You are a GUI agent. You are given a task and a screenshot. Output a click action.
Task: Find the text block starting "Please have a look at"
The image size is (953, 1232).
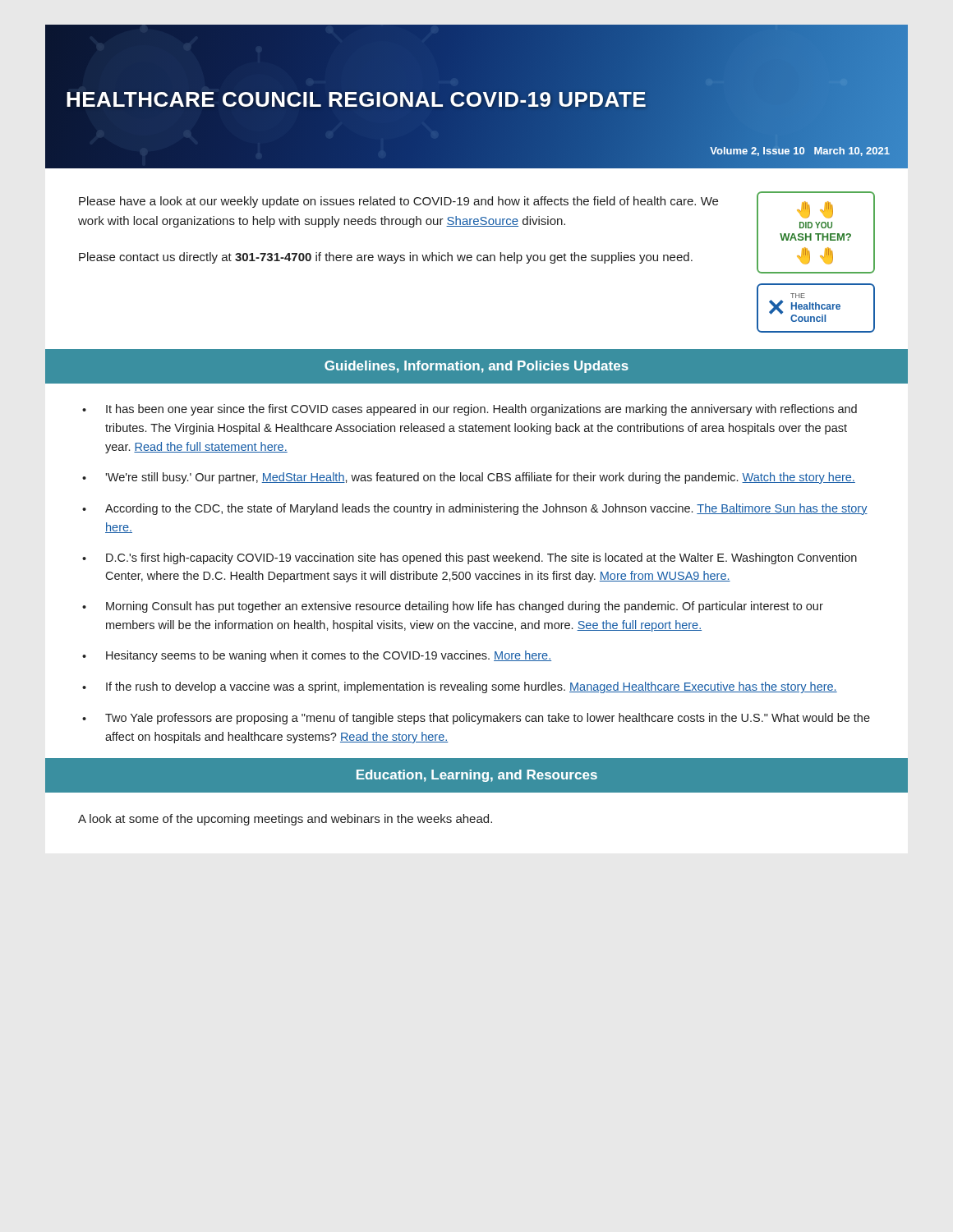[x=398, y=211]
